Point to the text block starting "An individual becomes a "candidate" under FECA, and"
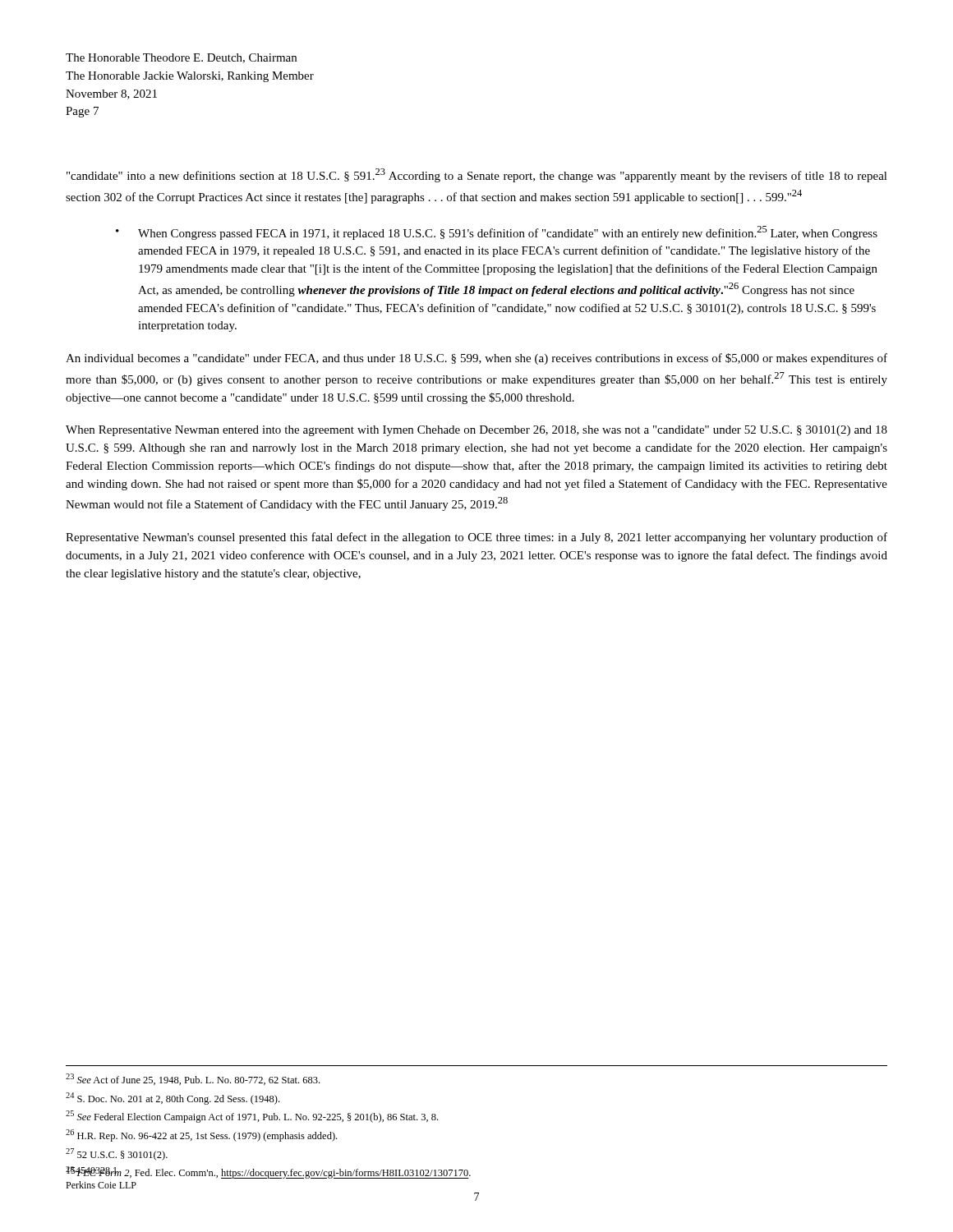Viewport: 953px width, 1232px height. pos(476,378)
